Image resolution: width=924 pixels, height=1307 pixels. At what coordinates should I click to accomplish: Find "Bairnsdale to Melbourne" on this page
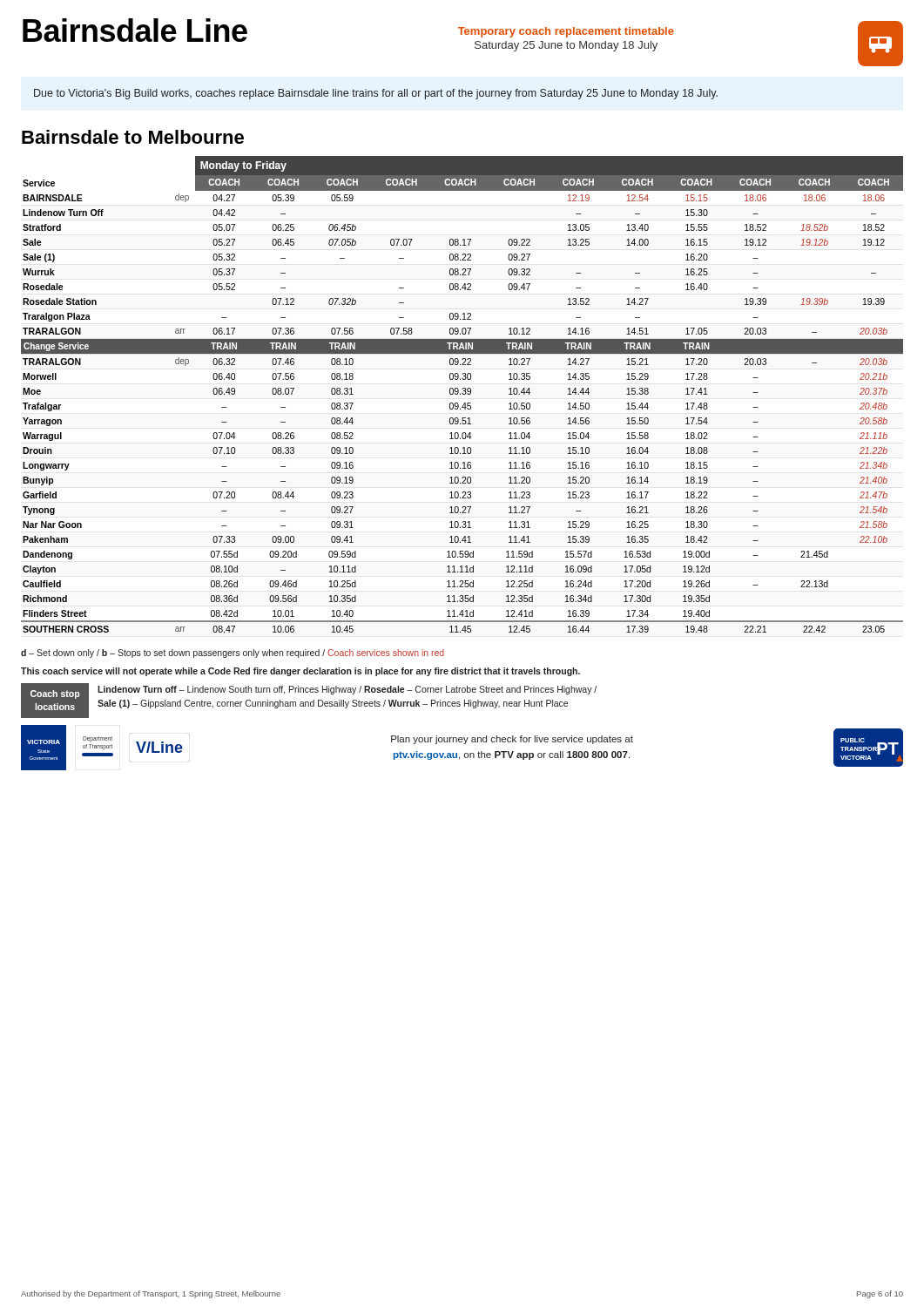pos(133,137)
